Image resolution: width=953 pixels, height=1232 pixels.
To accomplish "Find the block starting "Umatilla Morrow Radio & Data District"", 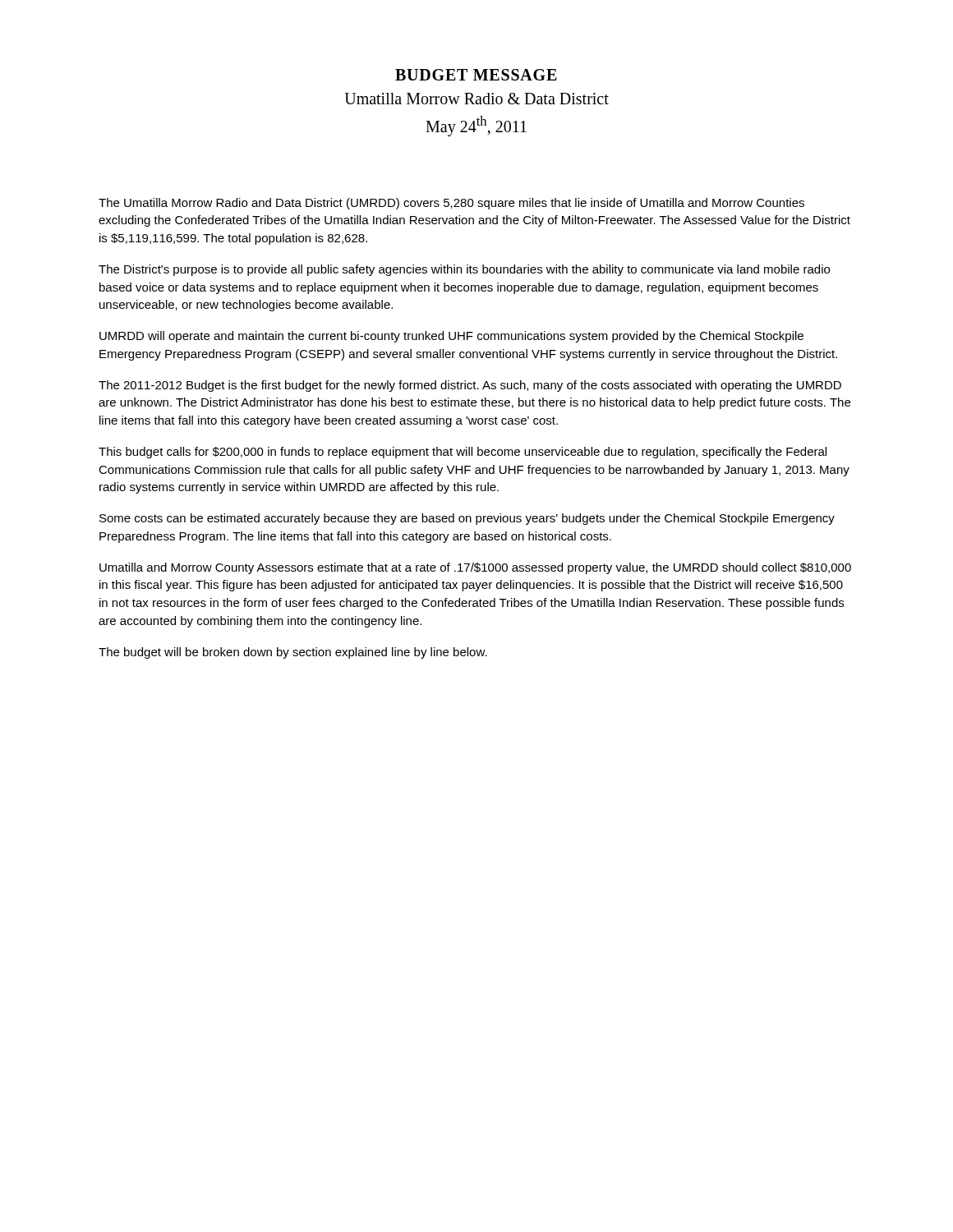I will [476, 99].
